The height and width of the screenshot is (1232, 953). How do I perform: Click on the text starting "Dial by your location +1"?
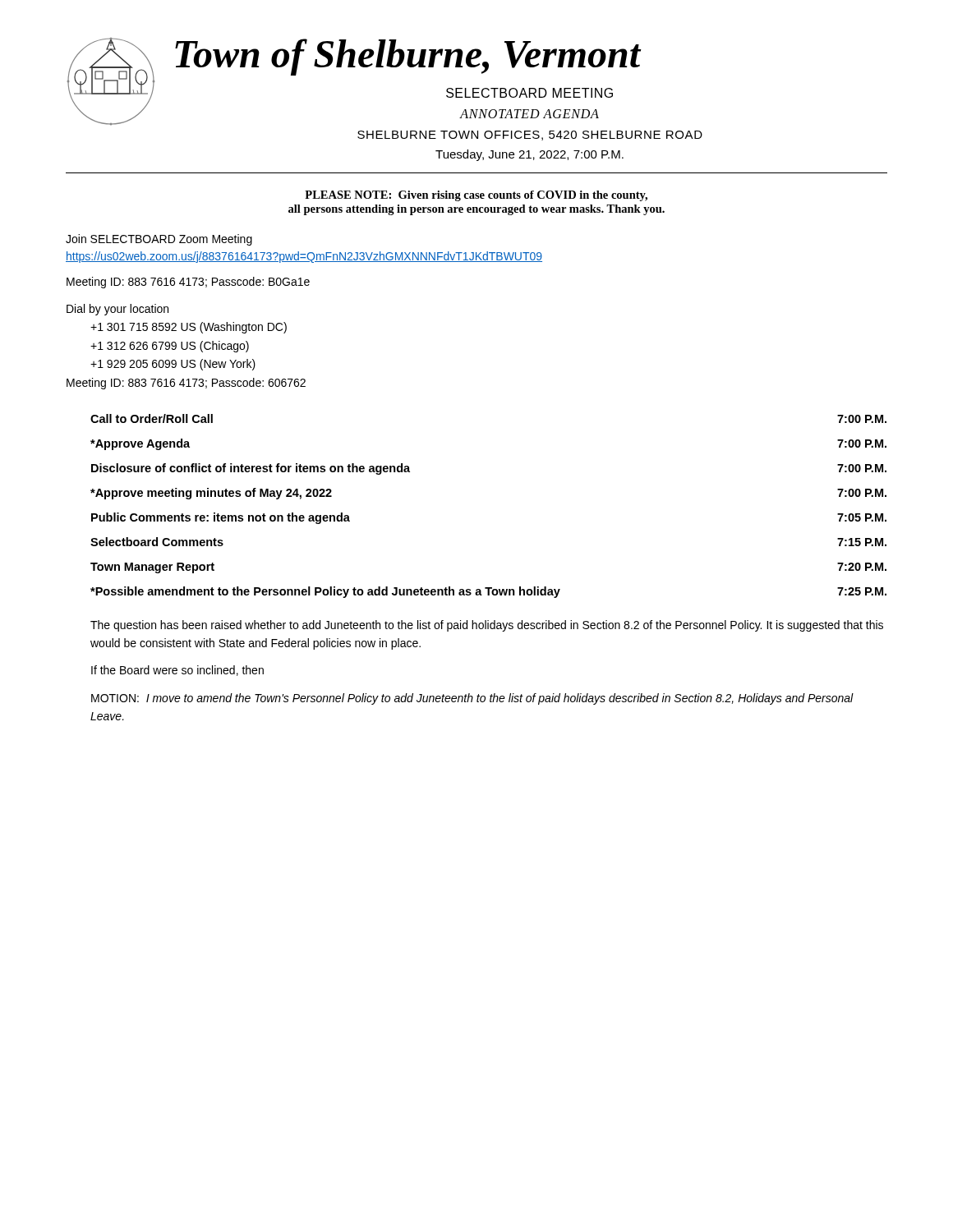click(117, 310)
